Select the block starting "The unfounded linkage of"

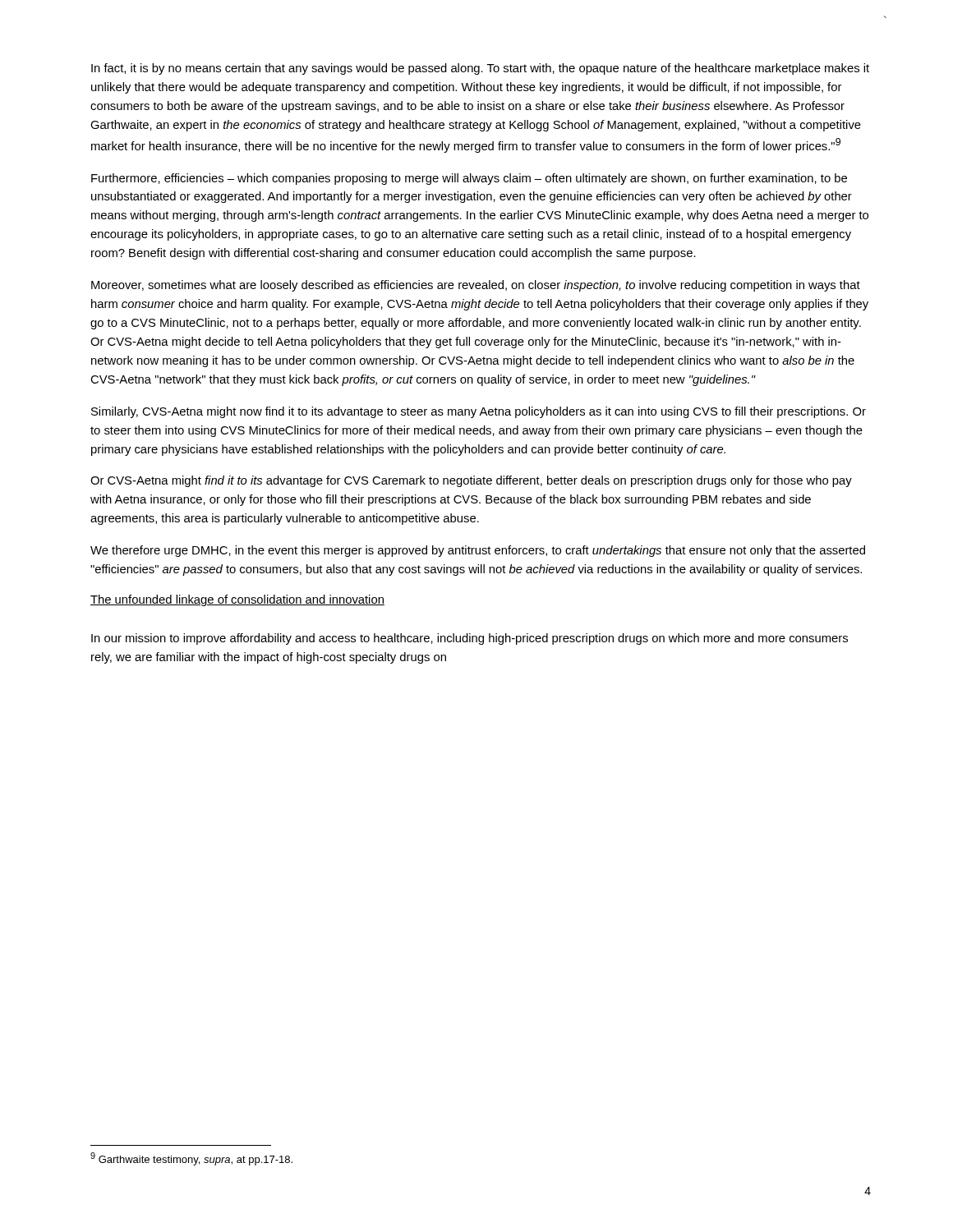[237, 600]
